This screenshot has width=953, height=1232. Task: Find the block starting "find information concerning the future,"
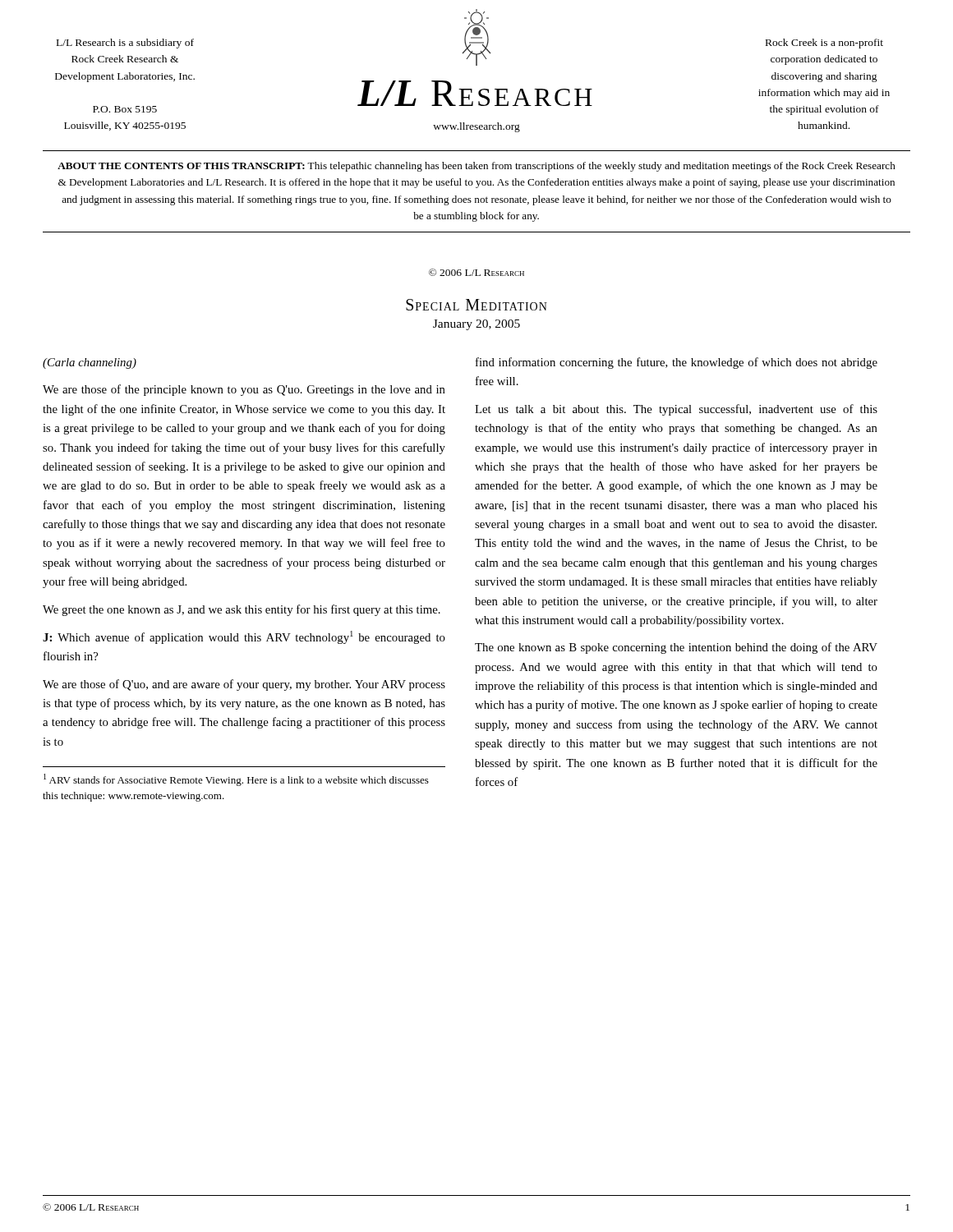tap(676, 372)
